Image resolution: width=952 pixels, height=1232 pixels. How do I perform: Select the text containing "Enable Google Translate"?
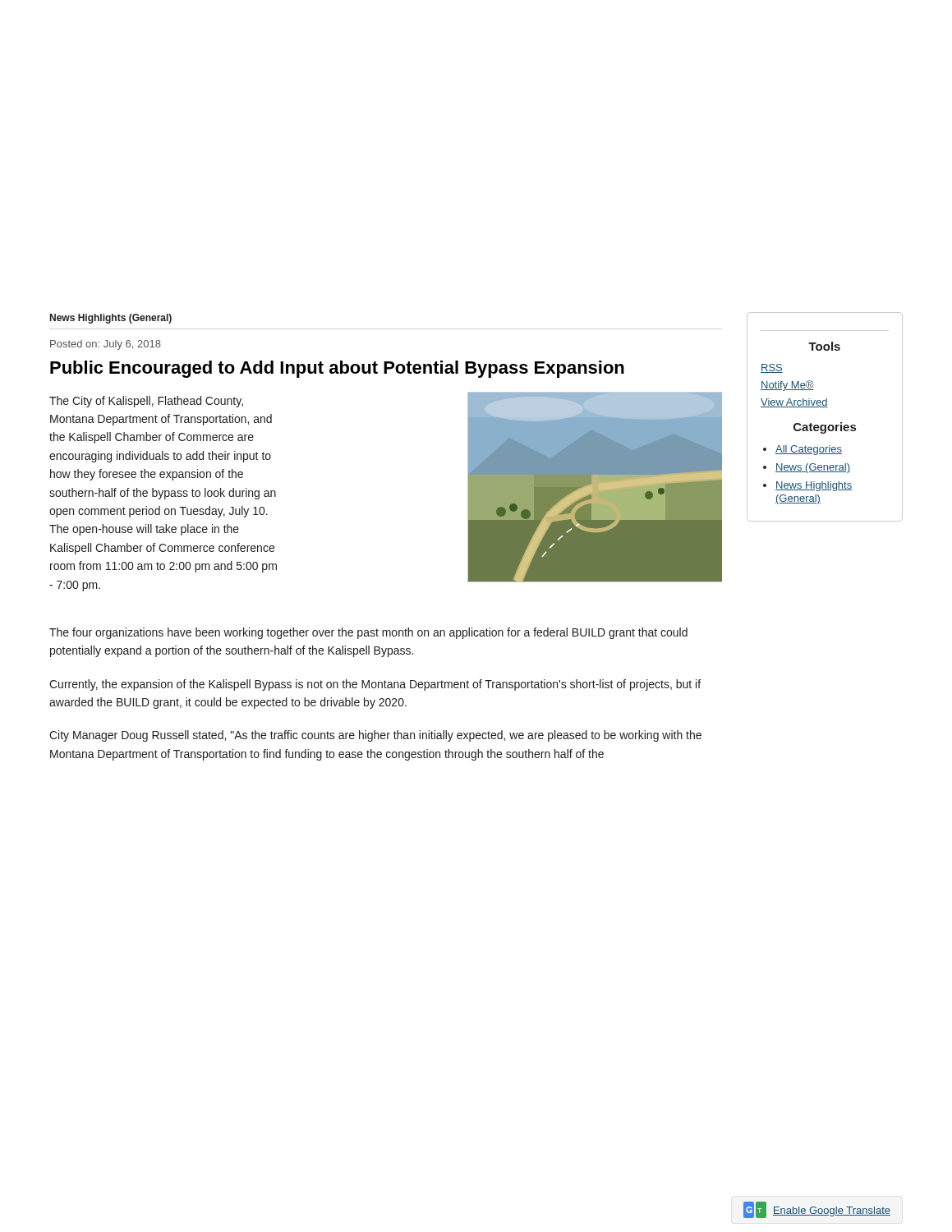tap(832, 1210)
